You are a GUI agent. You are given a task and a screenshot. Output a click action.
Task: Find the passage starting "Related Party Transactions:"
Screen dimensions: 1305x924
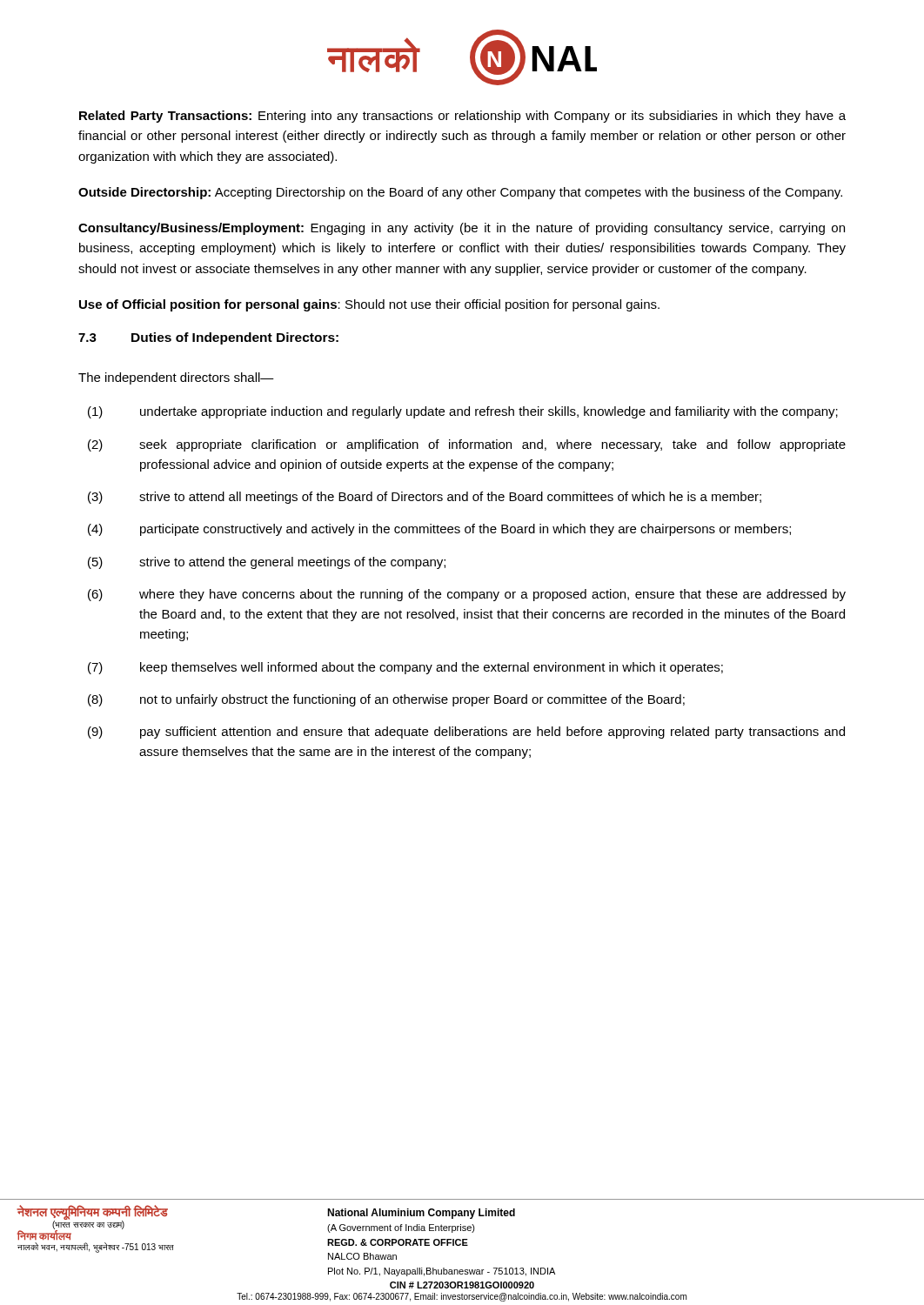pyautogui.click(x=462, y=136)
